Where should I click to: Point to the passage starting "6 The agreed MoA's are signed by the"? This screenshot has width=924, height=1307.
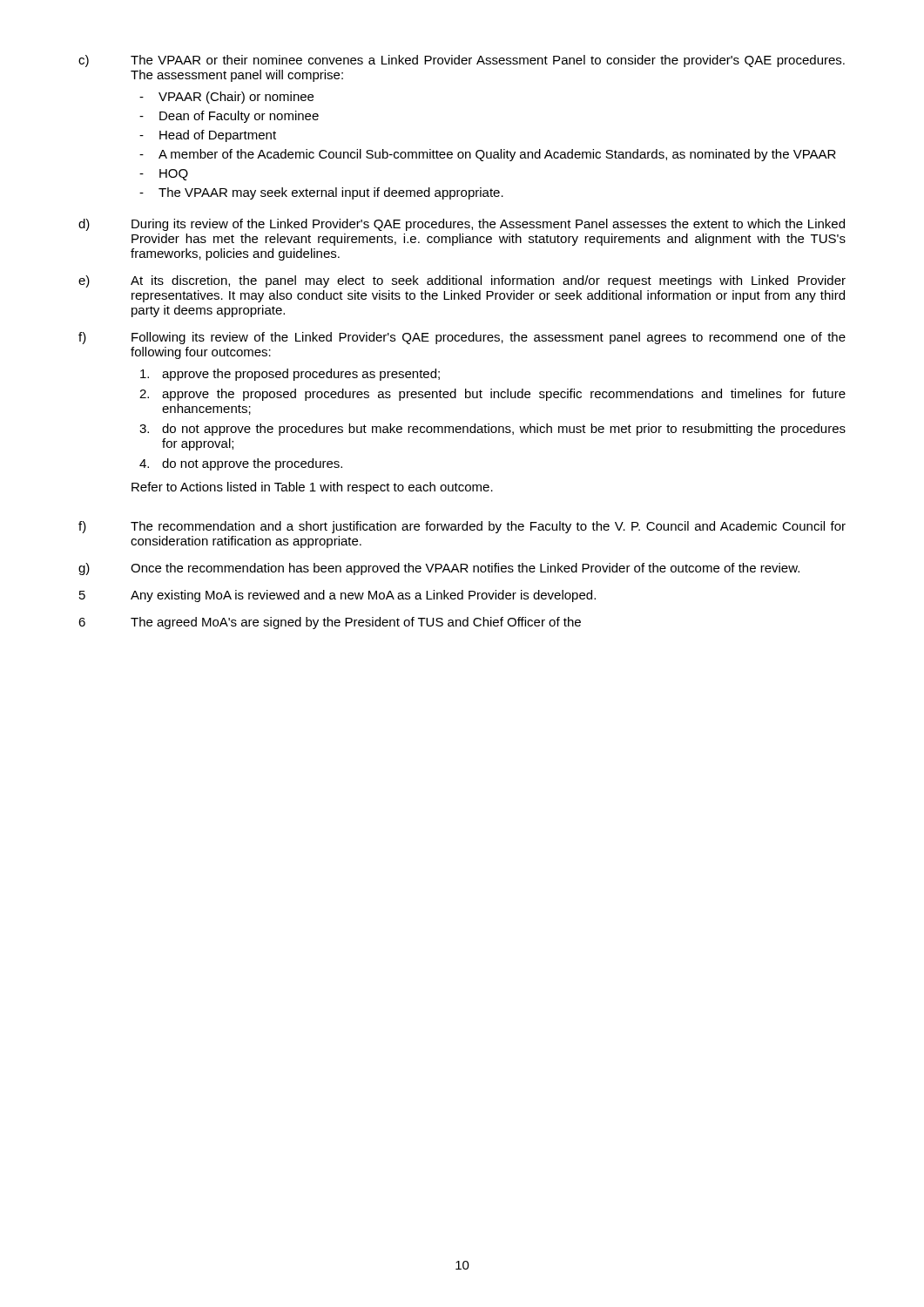462,622
